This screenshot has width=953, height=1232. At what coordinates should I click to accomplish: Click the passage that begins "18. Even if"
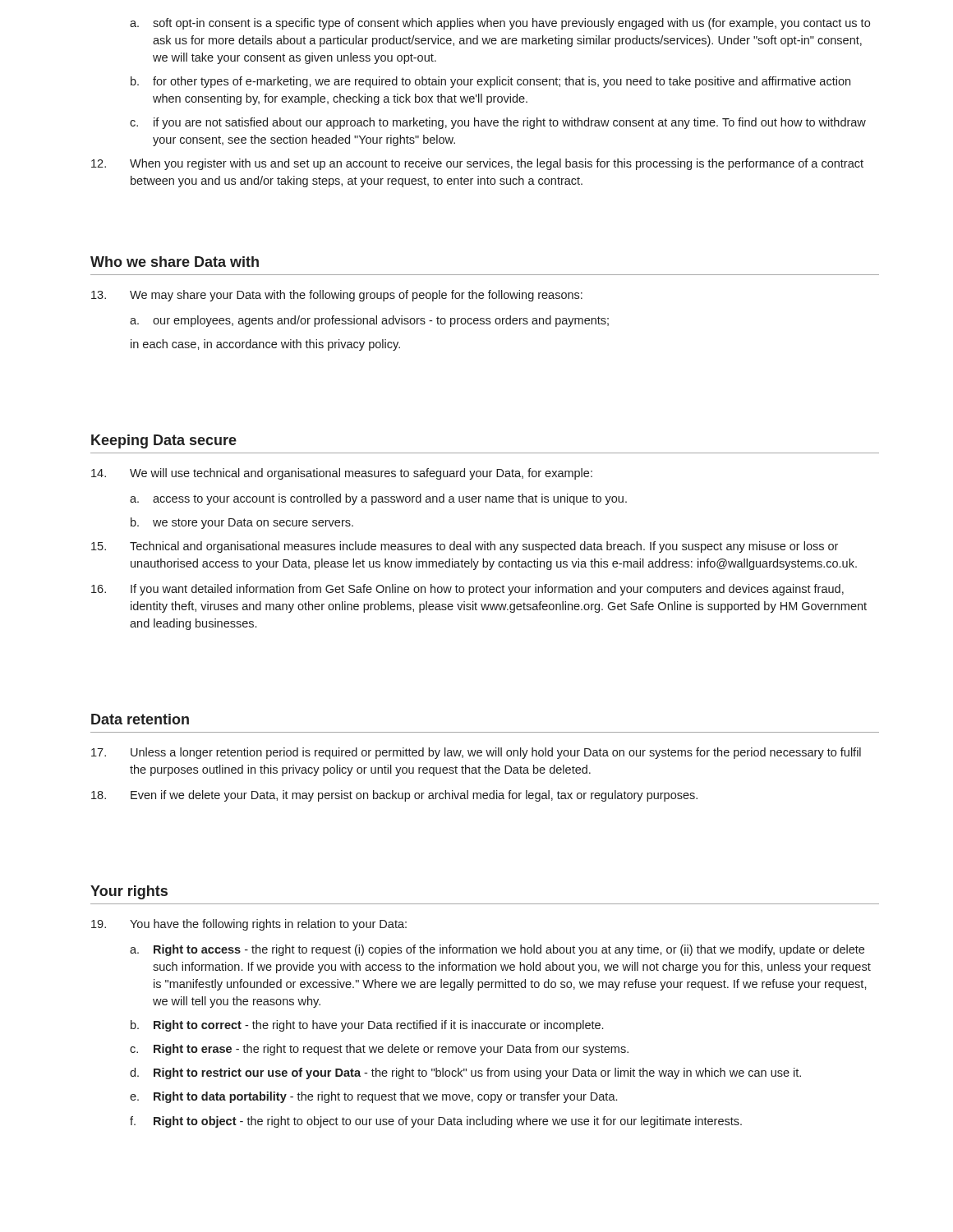pyautogui.click(x=485, y=796)
